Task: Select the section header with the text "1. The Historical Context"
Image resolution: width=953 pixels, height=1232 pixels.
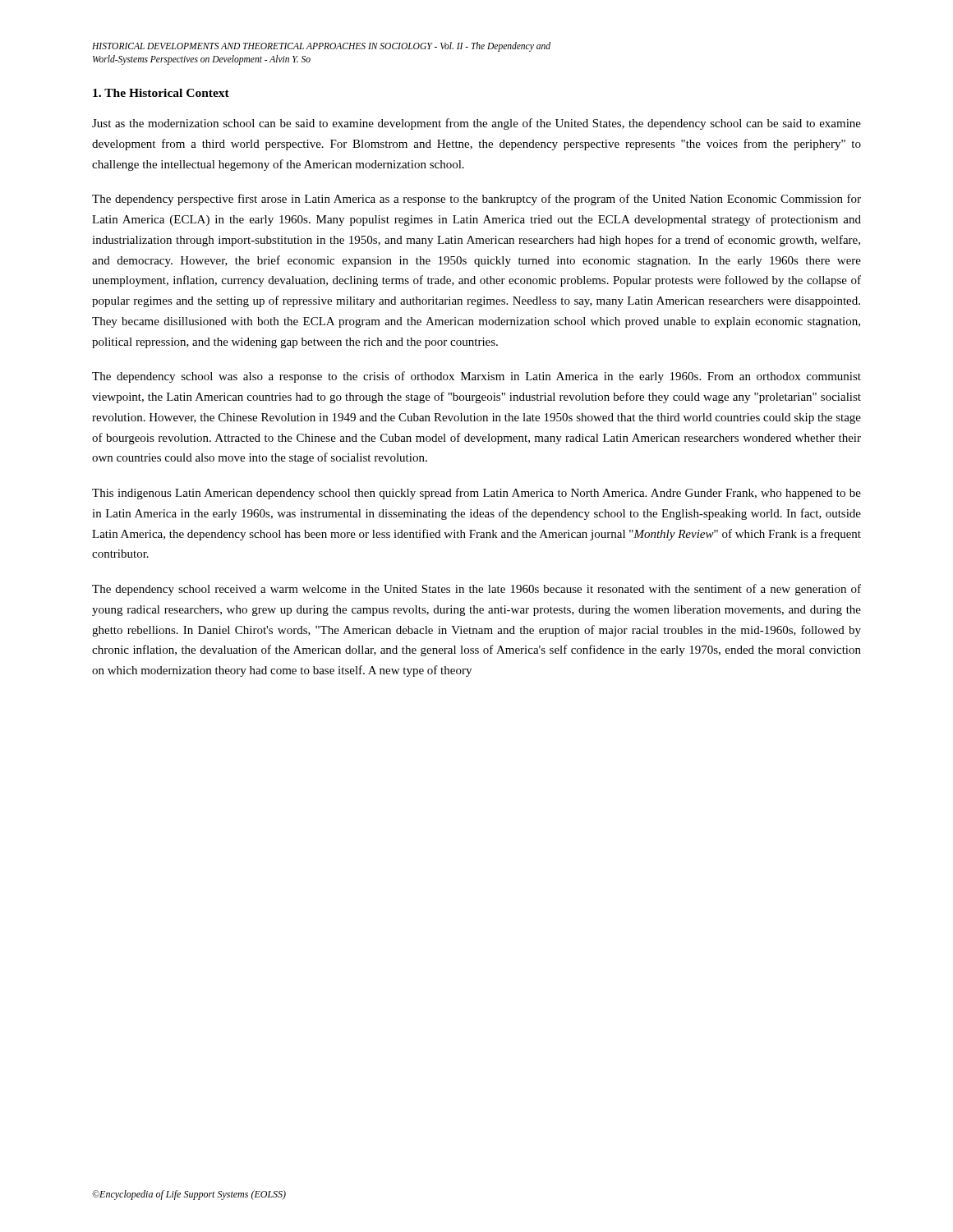Action: (x=161, y=93)
